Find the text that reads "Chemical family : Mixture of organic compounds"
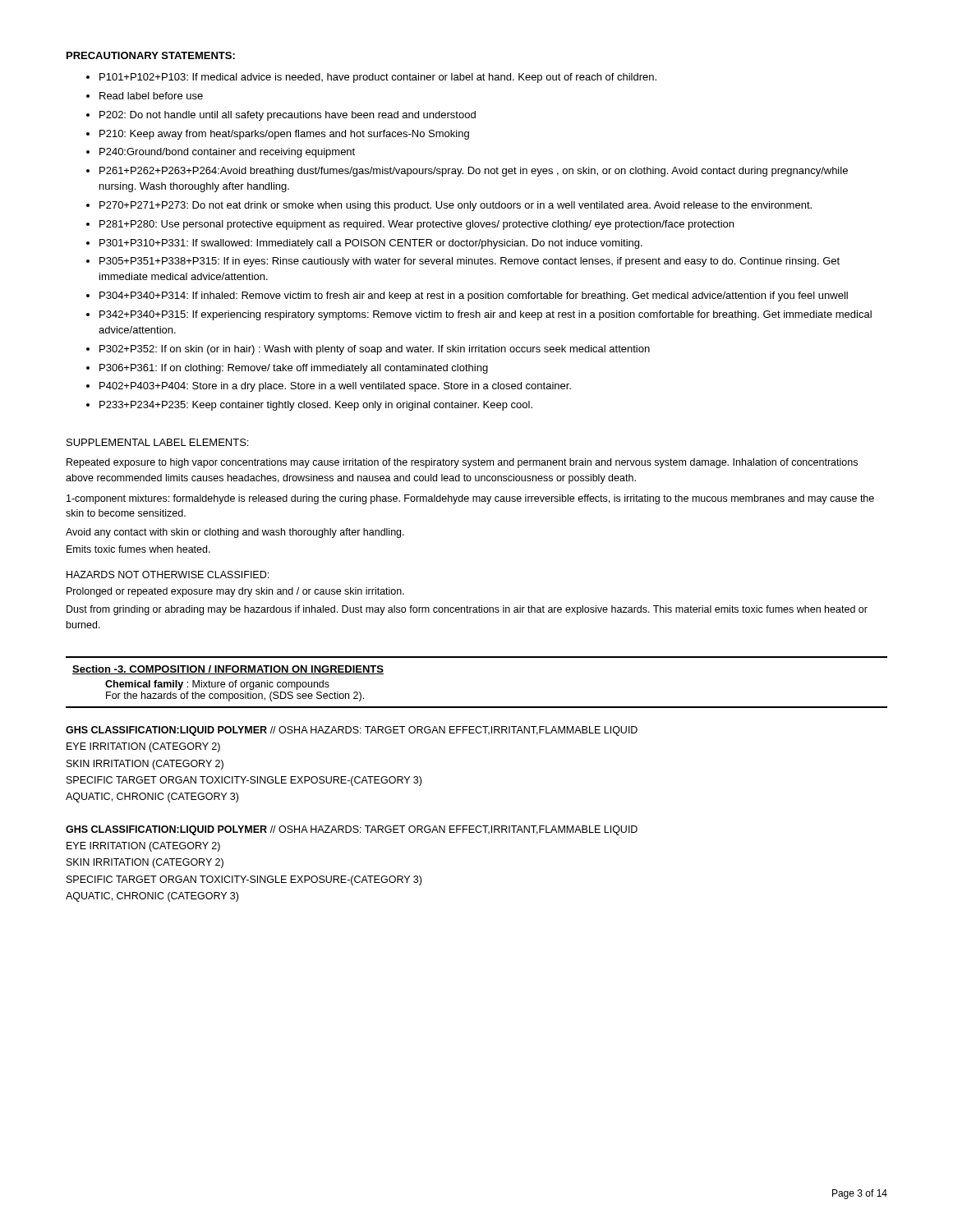 tap(217, 684)
